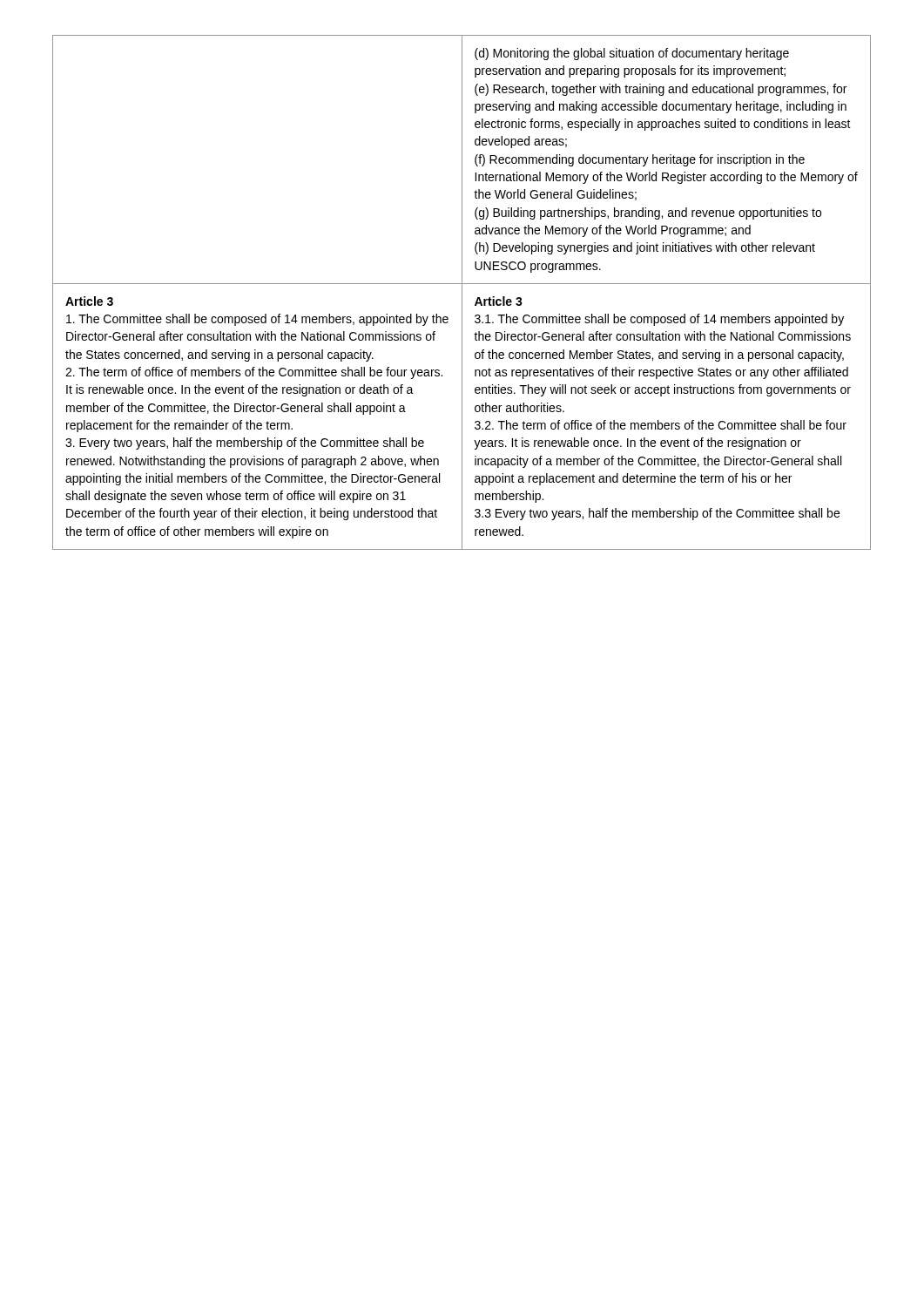The width and height of the screenshot is (924, 1307).
Task: Point to the text block starting "Every two years, half the"
Action: [257, 487]
